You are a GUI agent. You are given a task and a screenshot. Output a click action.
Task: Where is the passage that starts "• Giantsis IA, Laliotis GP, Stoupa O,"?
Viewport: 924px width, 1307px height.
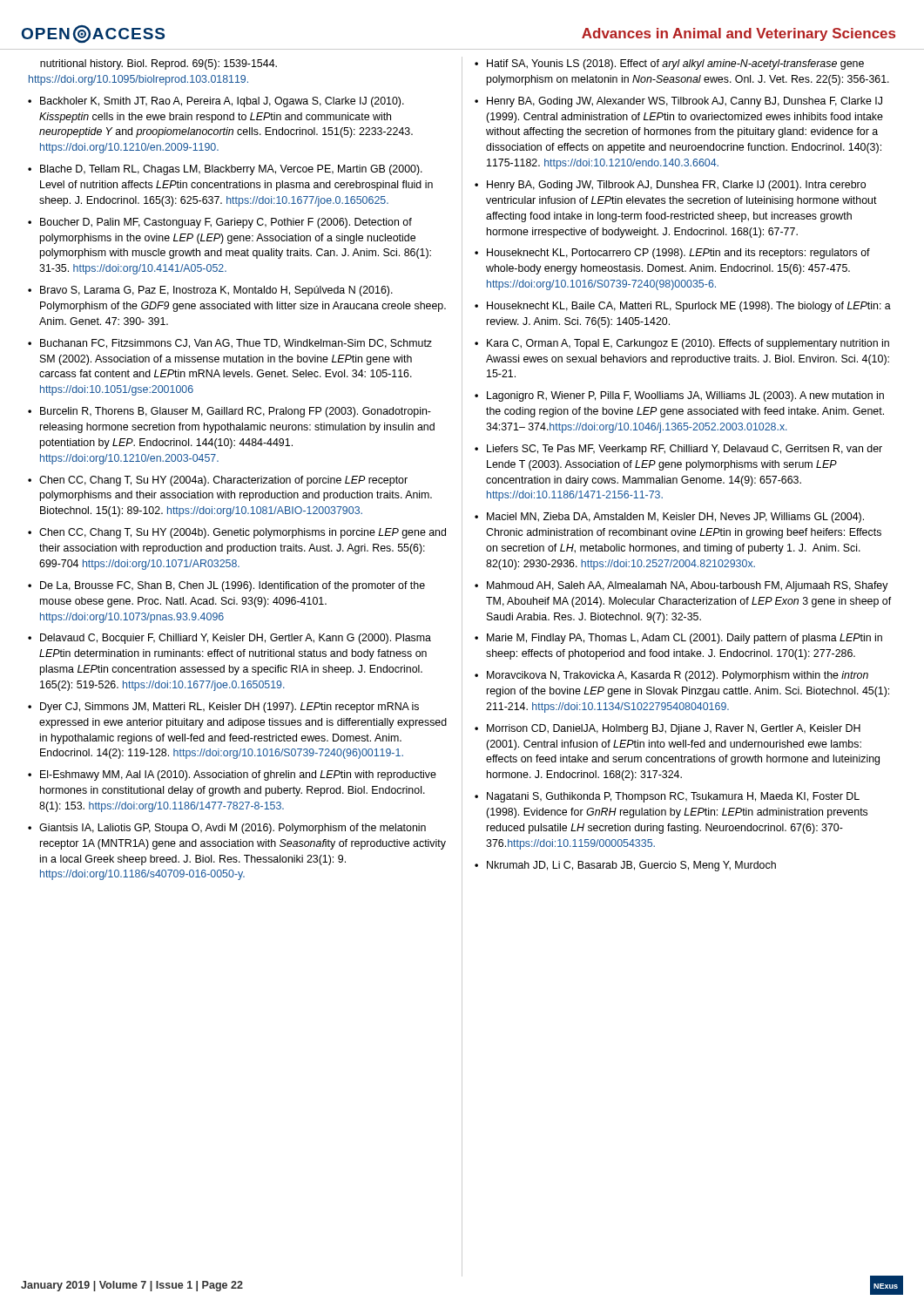pos(239,852)
